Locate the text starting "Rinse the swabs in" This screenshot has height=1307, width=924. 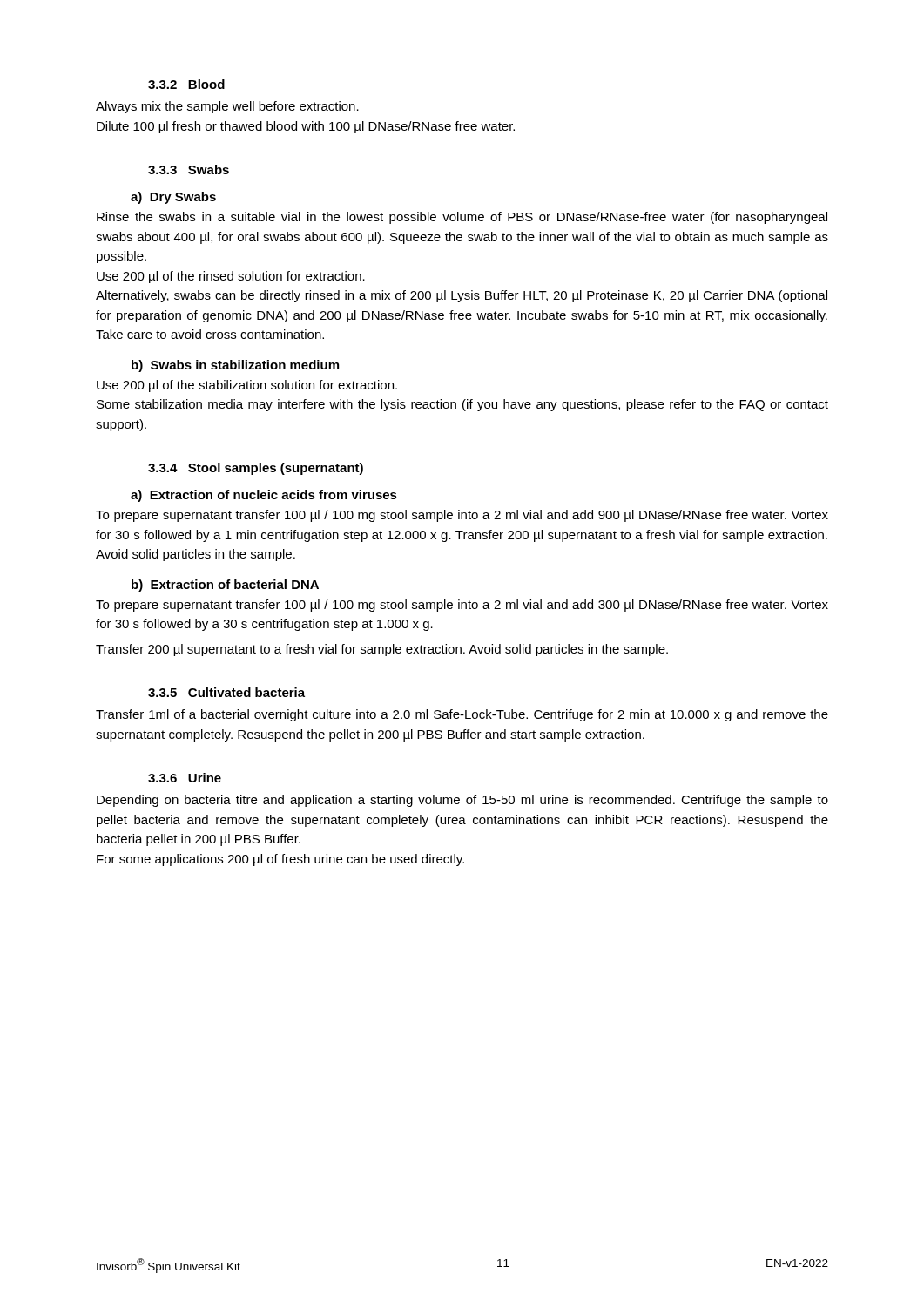(462, 218)
